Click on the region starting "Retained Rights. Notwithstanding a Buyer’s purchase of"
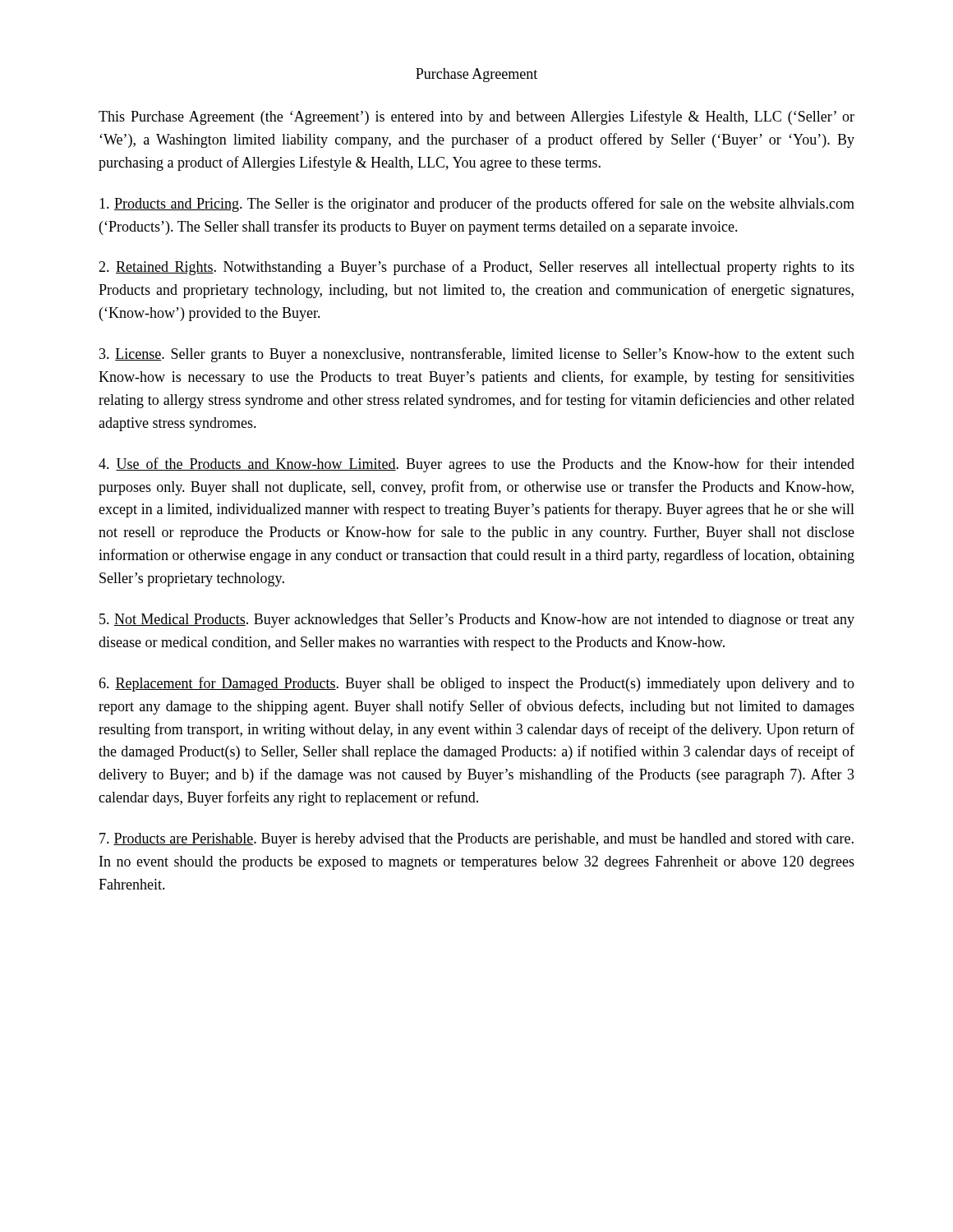The width and height of the screenshot is (953, 1232). tap(476, 290)
